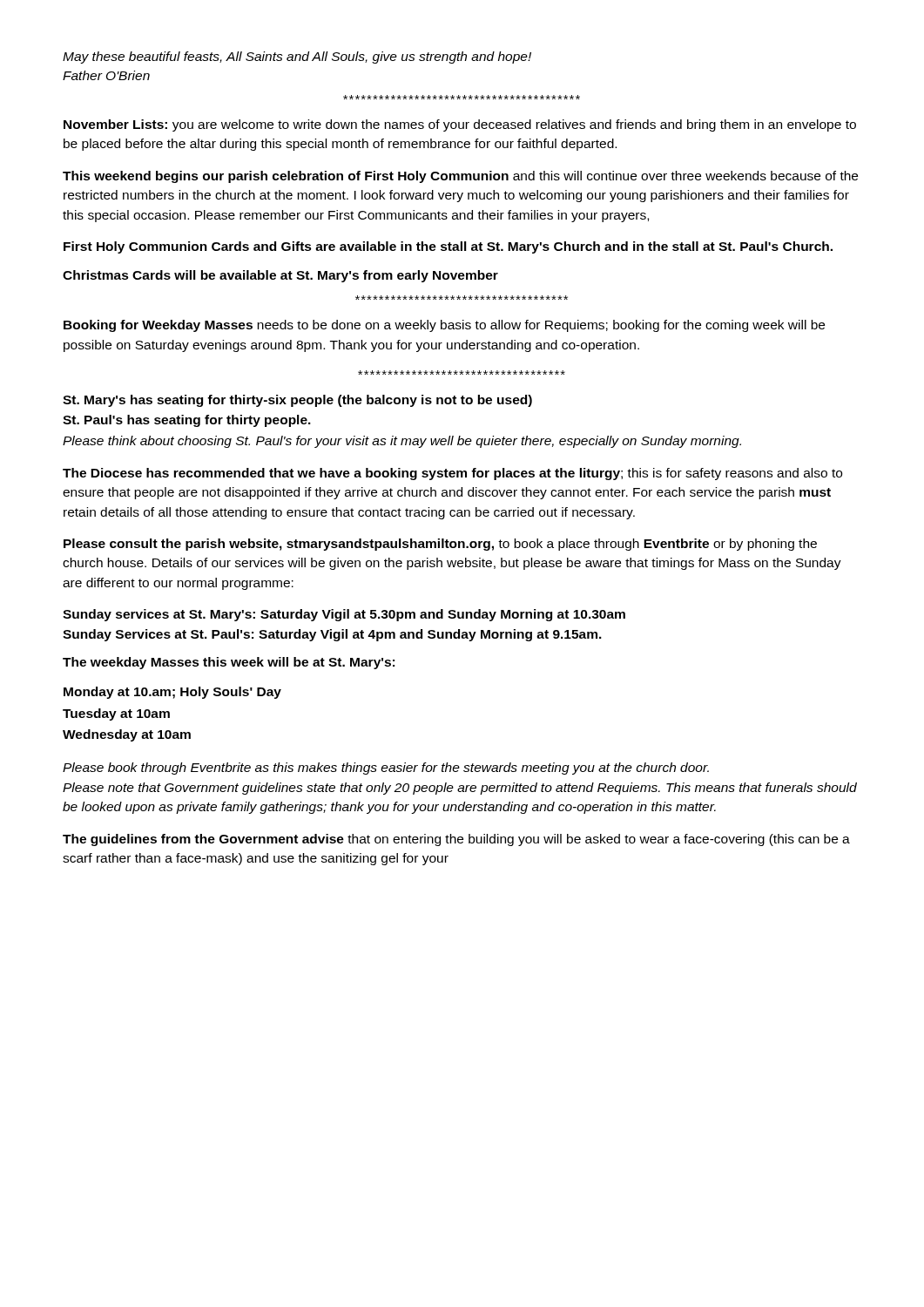Click the passage that begins "May these beautiful feasts, All"
Image resolution: width=924 pixels, height=1307 pixels.
(x=297, y=66)
